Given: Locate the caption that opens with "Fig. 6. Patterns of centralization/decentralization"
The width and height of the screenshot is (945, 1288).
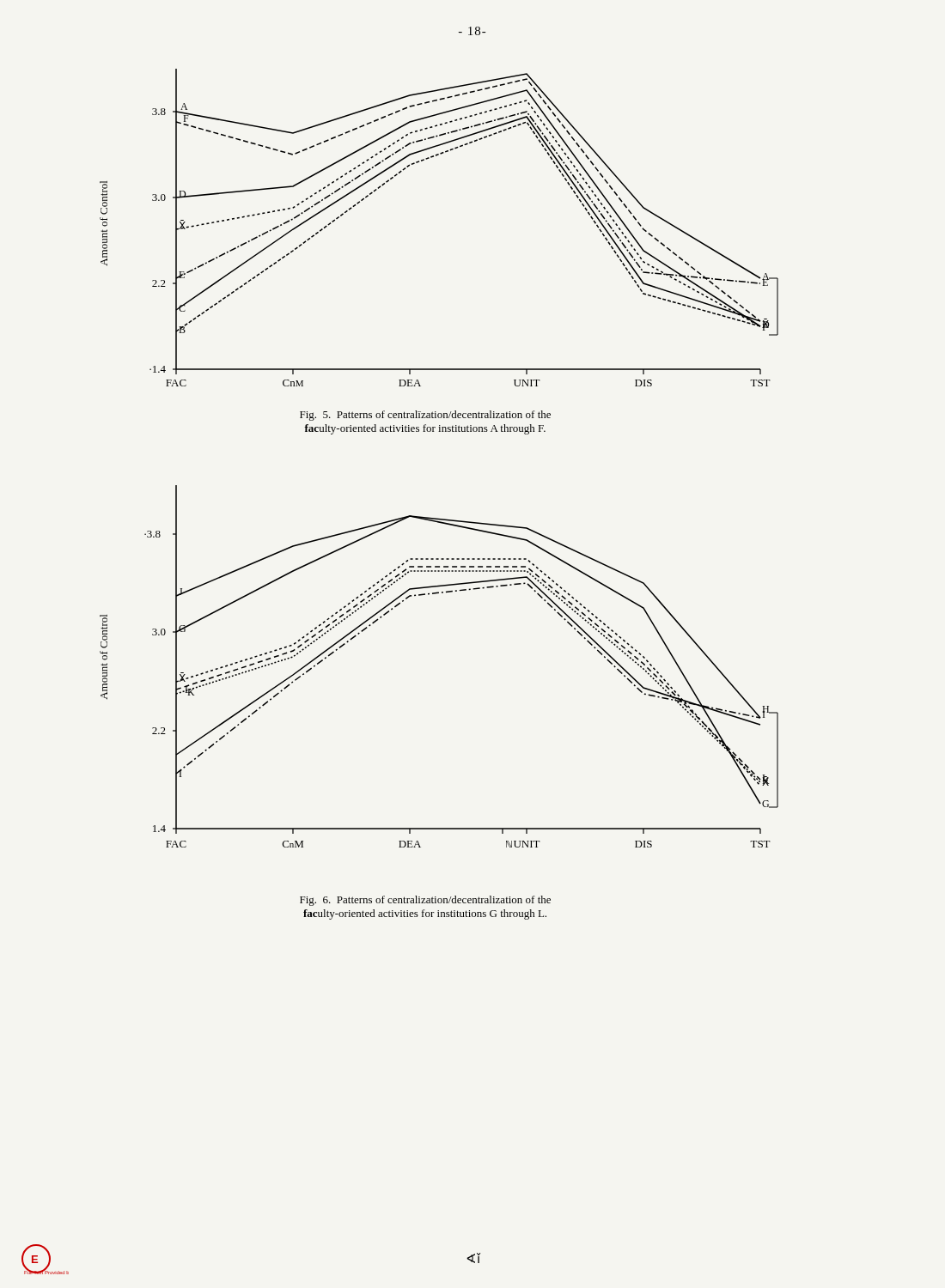Looking at the screenshot, I should [425, 906].
